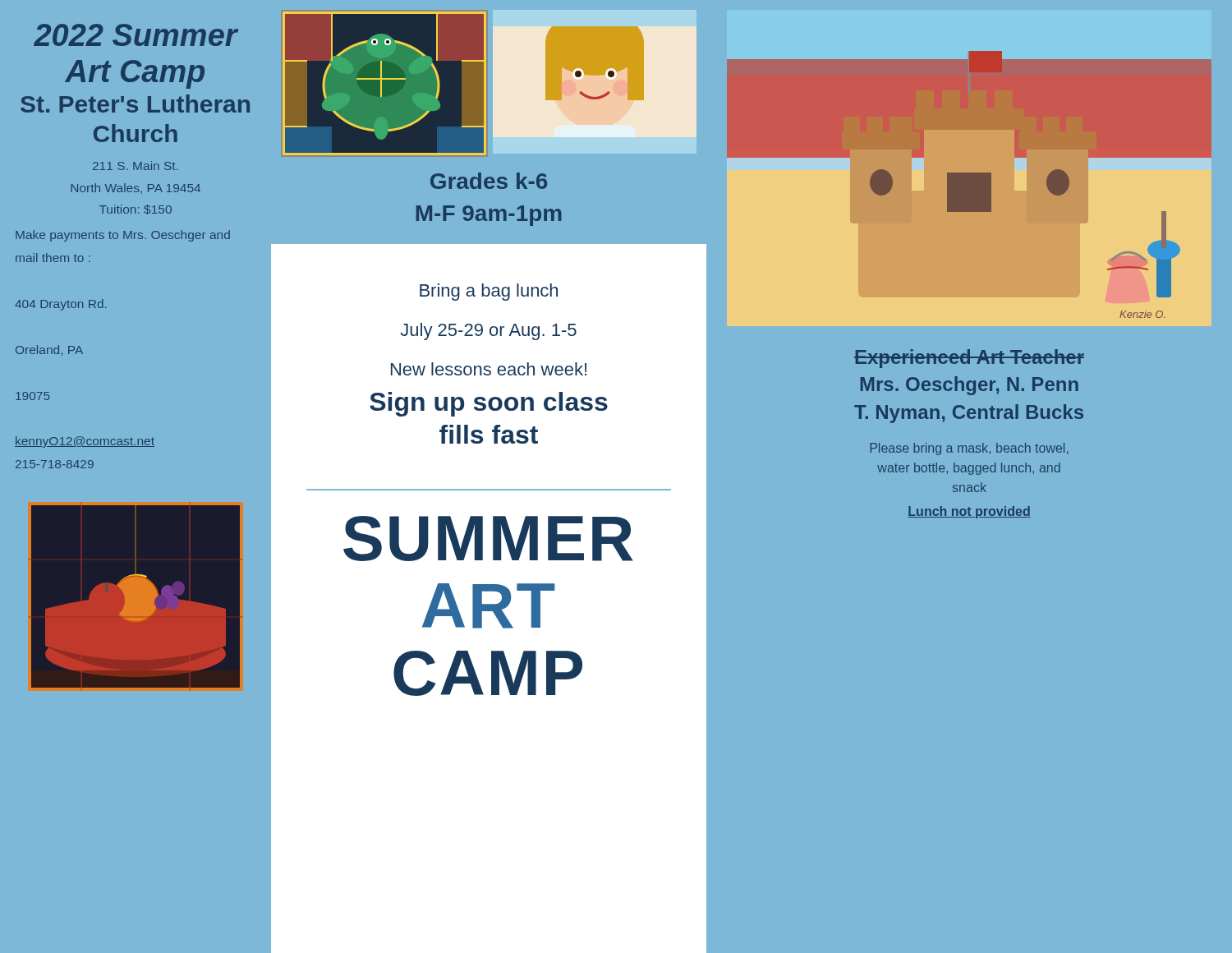Image resolution: width=1232 pixels, height=953 pixels.
Task: Find the block starting "SUMMER ART CAMP"
Action: coord(489,606)
